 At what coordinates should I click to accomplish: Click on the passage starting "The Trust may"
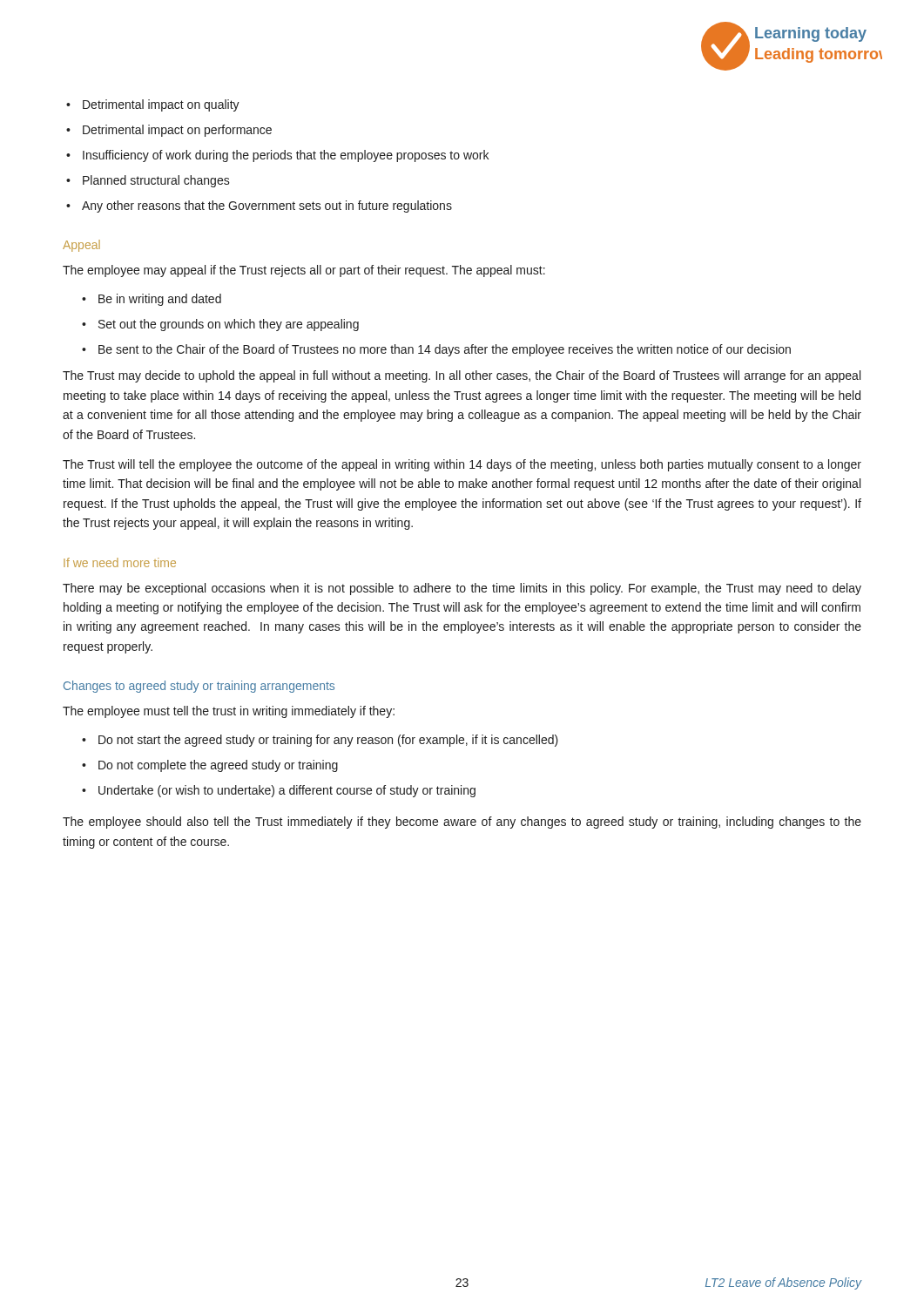pyautogui.click(x=462, y=405)
